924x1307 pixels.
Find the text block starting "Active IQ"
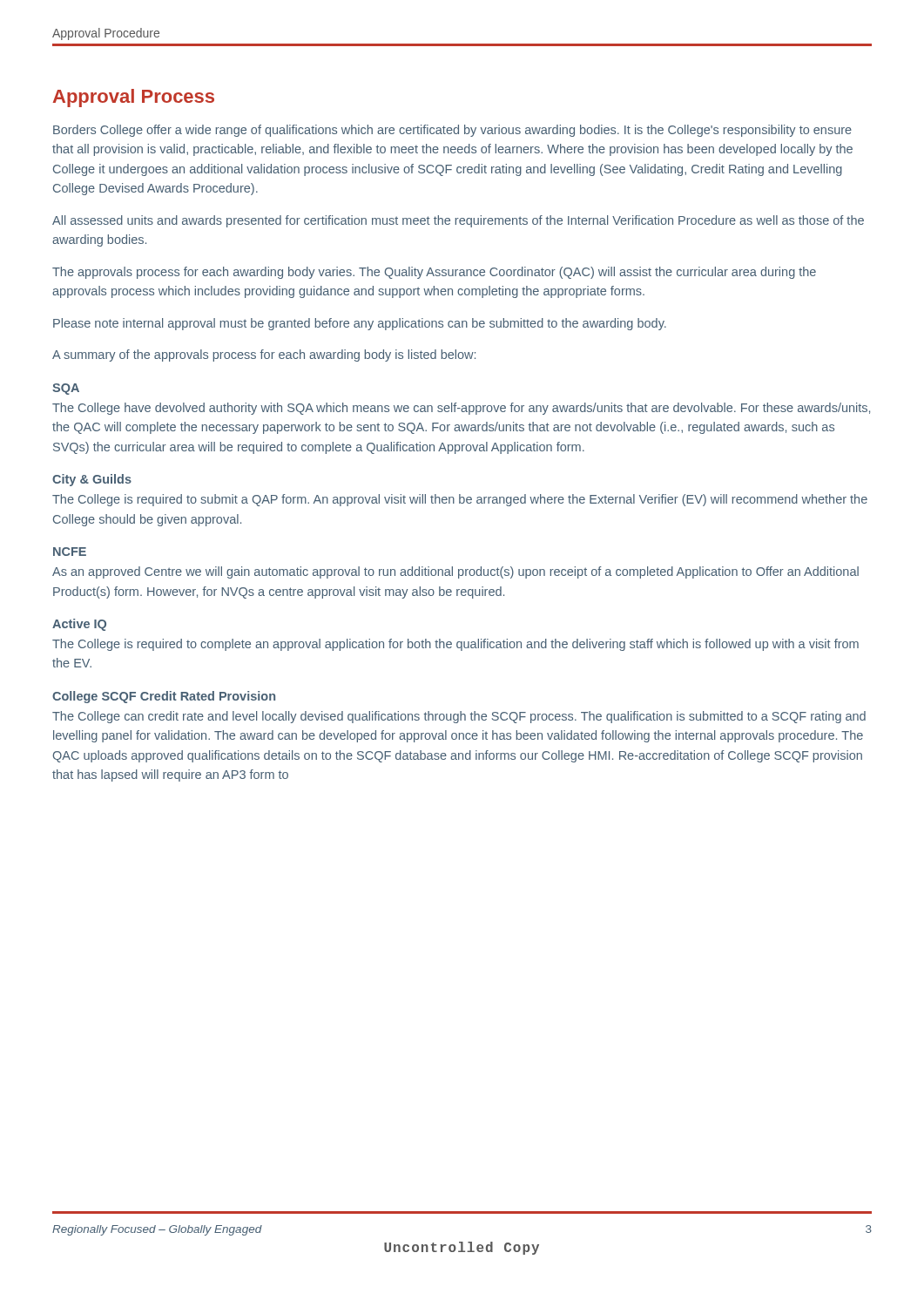(x=80, y=624)
